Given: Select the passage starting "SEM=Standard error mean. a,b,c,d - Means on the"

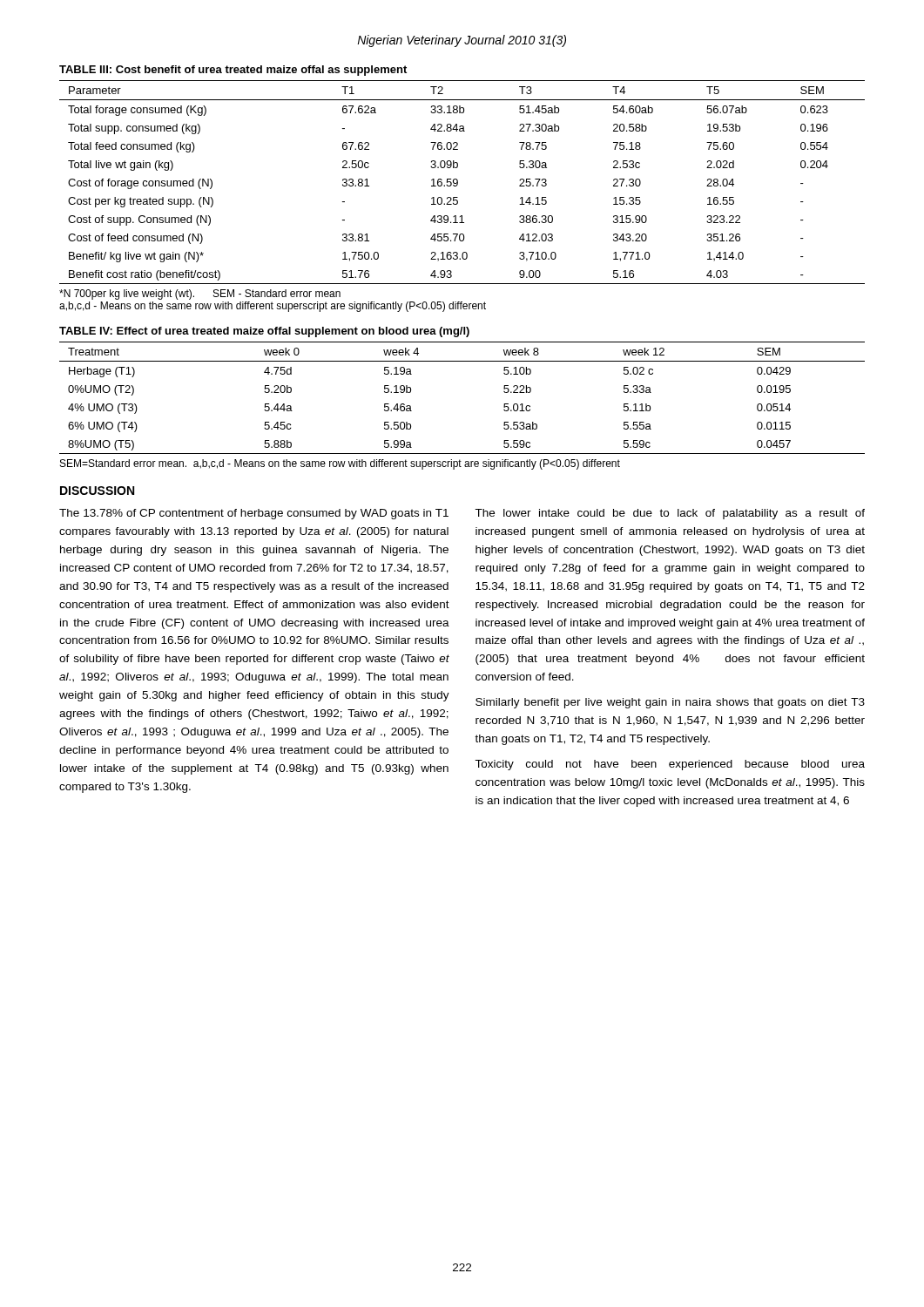Looking at the screenshot, I should [x=340, y=464].
